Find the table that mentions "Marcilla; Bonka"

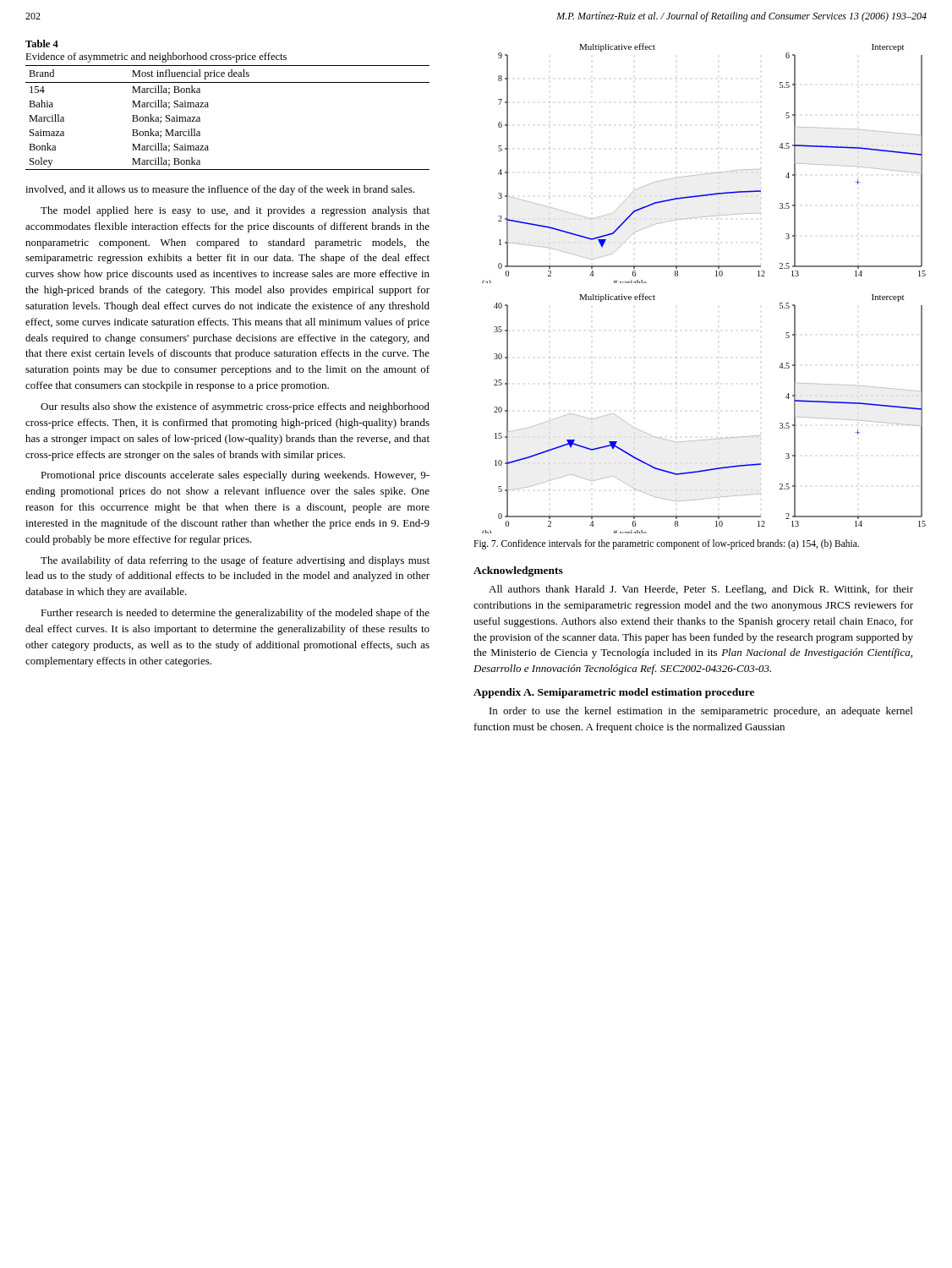point(227,117)
